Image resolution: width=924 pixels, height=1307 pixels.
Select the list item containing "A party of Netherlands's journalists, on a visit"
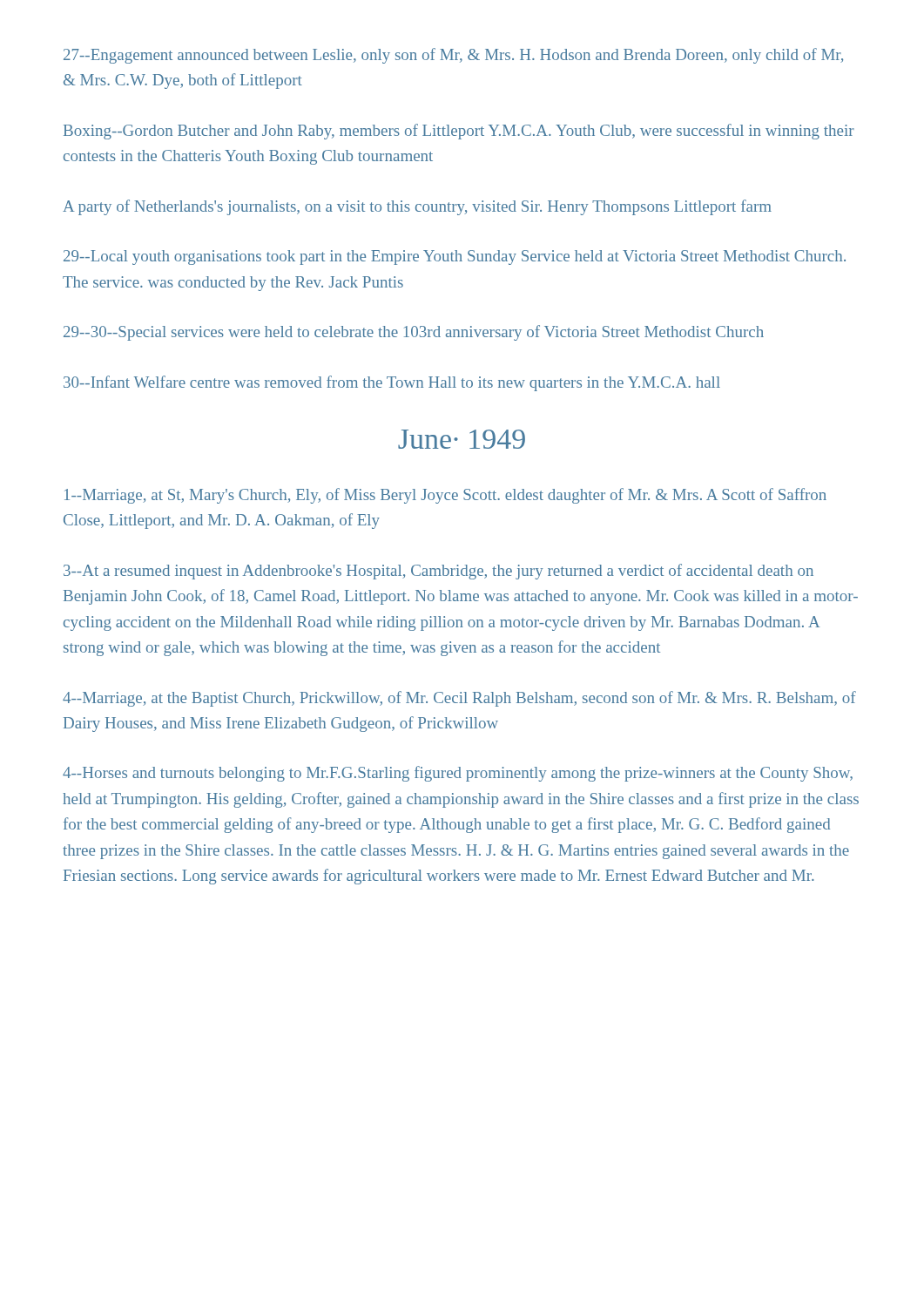coord(417,206)
